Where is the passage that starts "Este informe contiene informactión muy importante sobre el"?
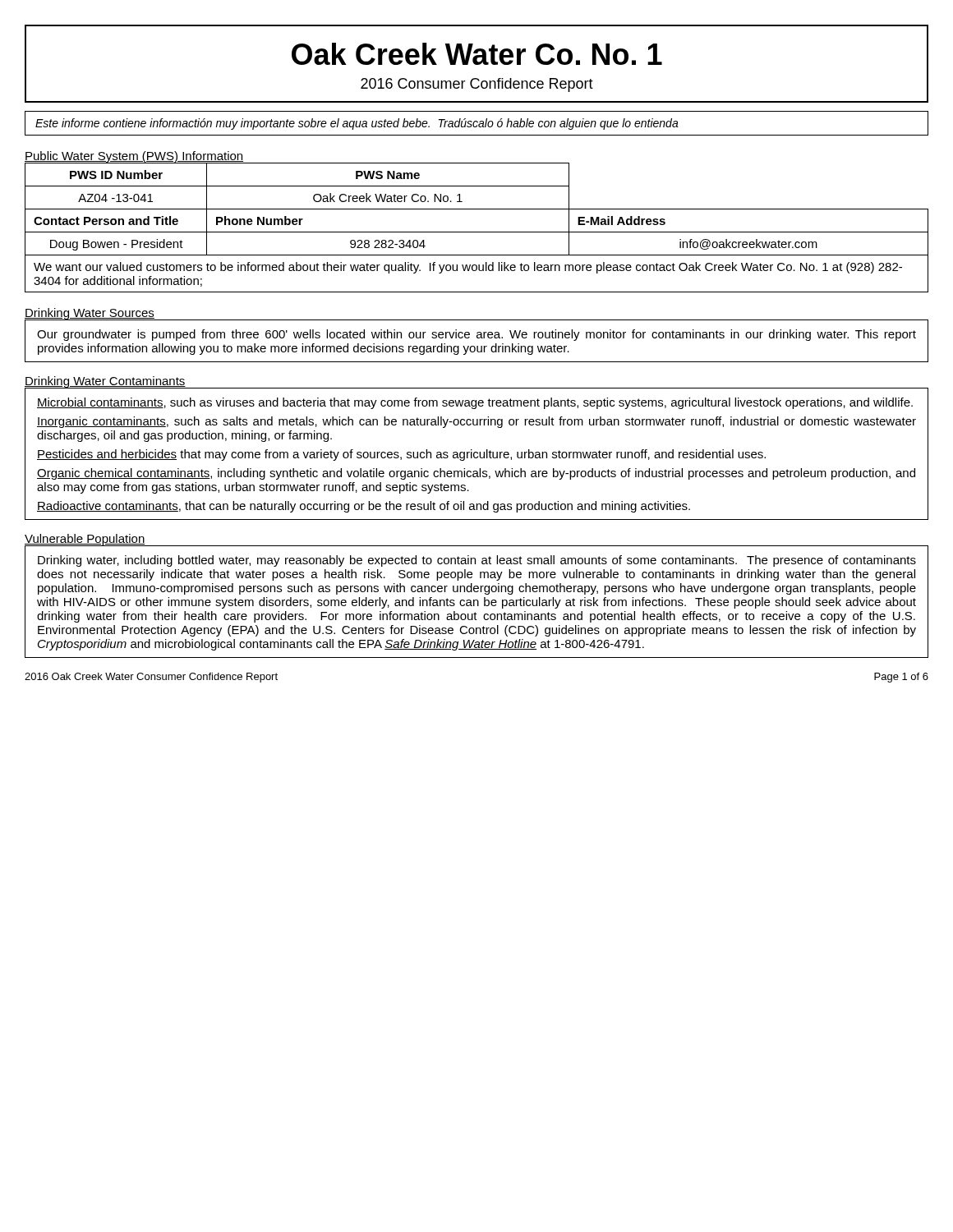The width and height of the screenshot is (953, 1232). [357, 123]
